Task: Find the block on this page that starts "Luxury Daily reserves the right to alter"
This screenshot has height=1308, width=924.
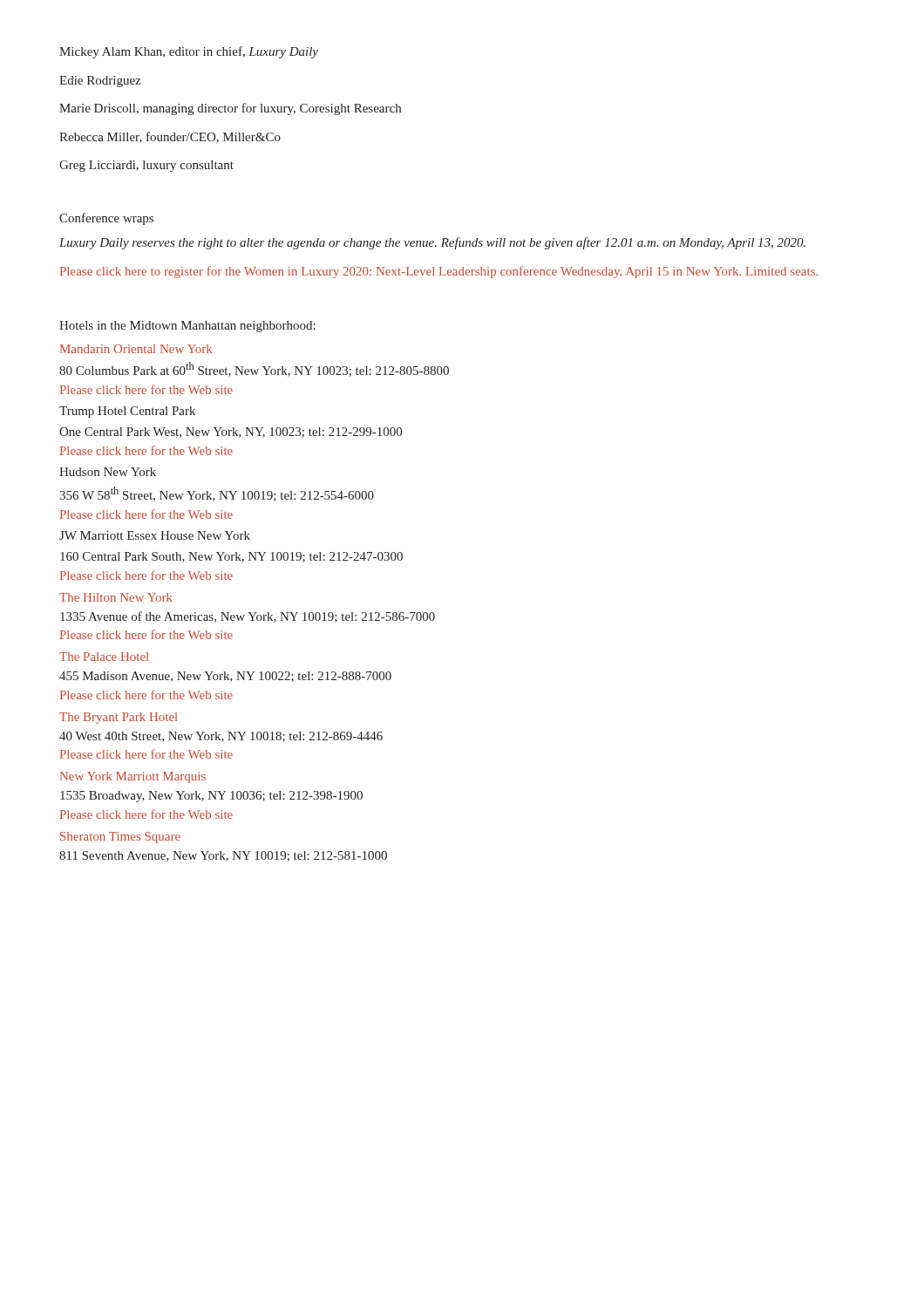Action: pyautogui.click(x=433, y=242)
